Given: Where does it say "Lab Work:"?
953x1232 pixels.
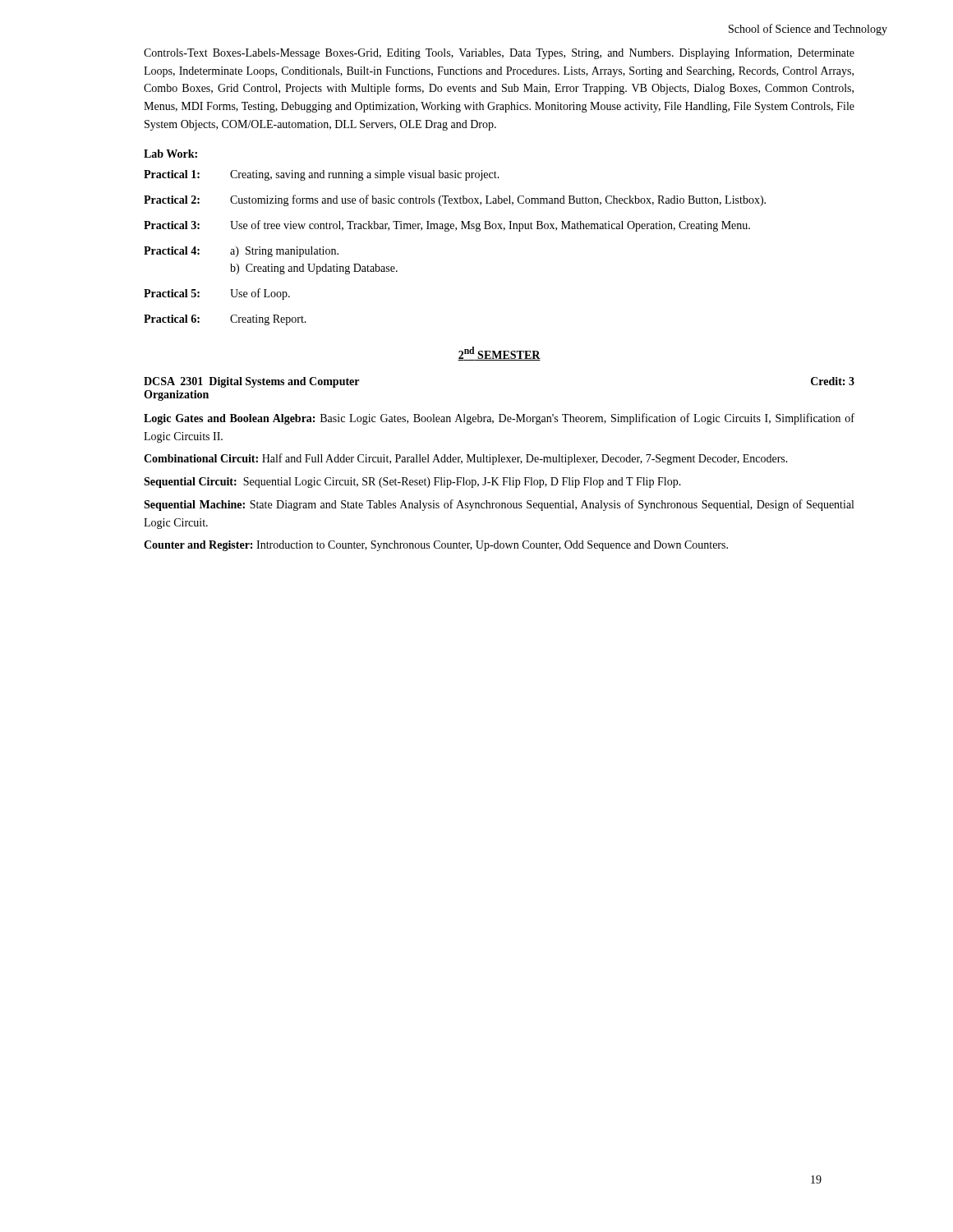Looking at the screenshot, I should click(x=171, y=154).
